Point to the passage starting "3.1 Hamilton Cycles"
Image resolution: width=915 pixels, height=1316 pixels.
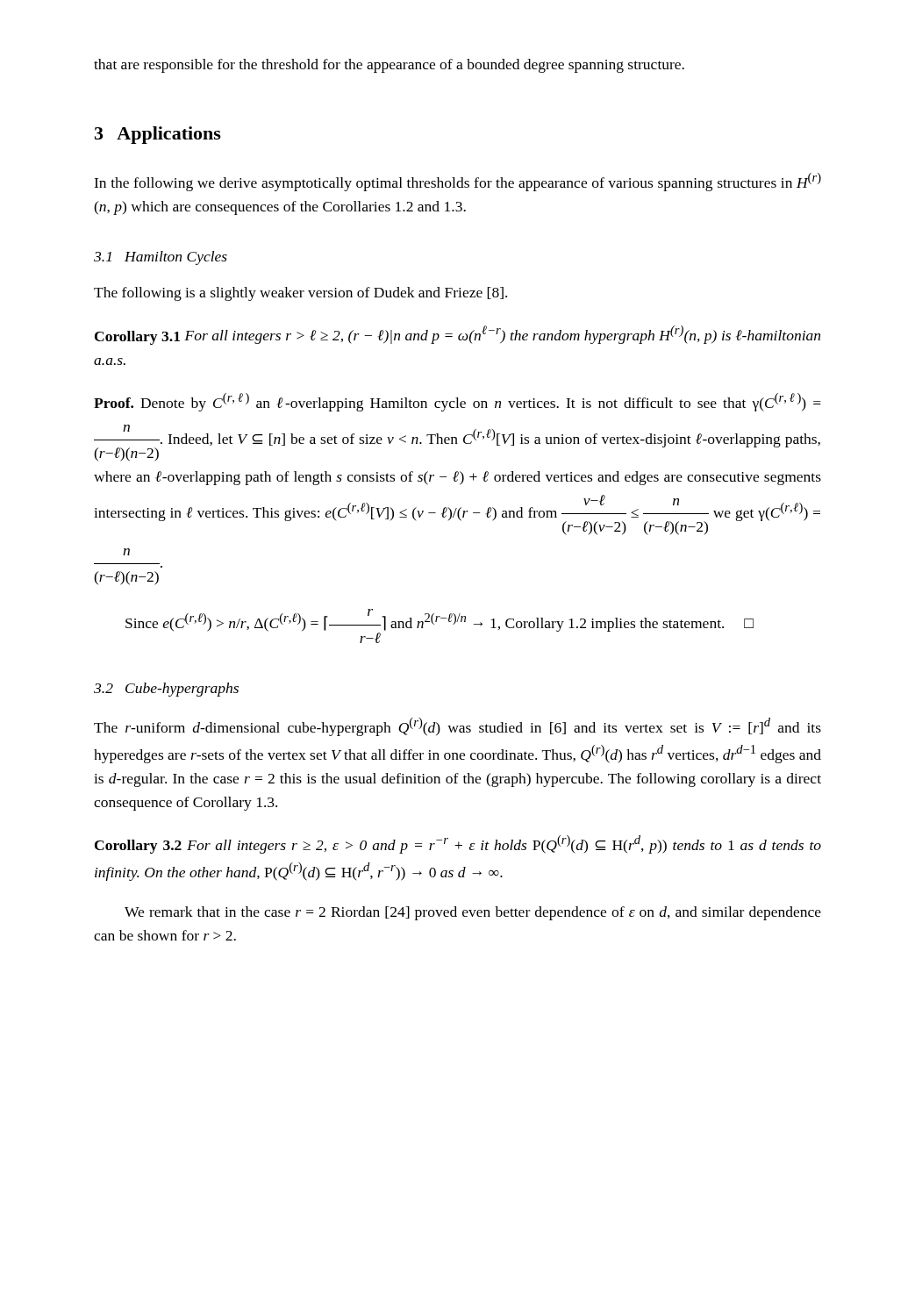tap(161, 256)
